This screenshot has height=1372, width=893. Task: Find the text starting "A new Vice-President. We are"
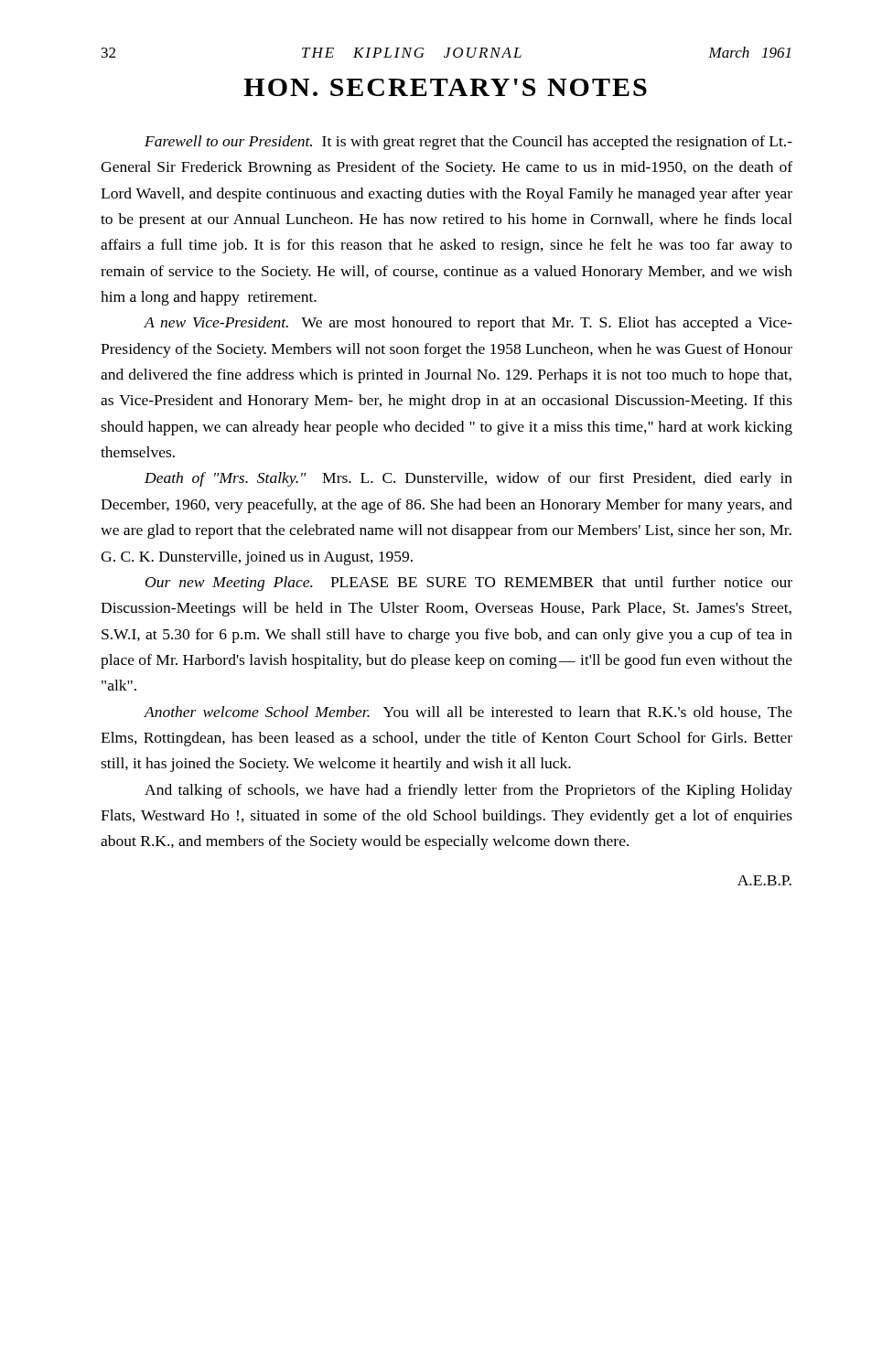(x=446, y=387)
